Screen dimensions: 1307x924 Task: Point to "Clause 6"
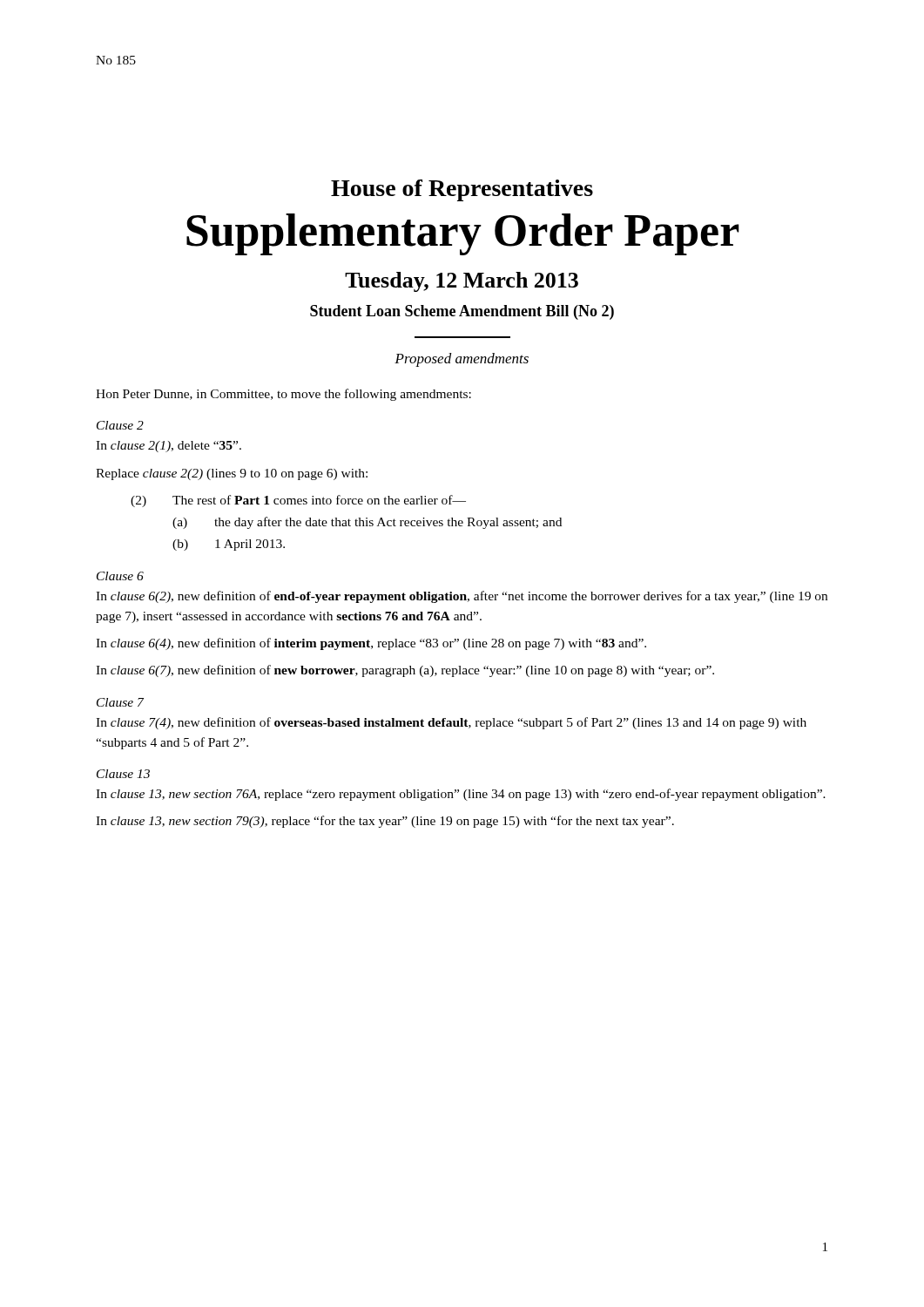pyautogui.click(x=120, y=575)
